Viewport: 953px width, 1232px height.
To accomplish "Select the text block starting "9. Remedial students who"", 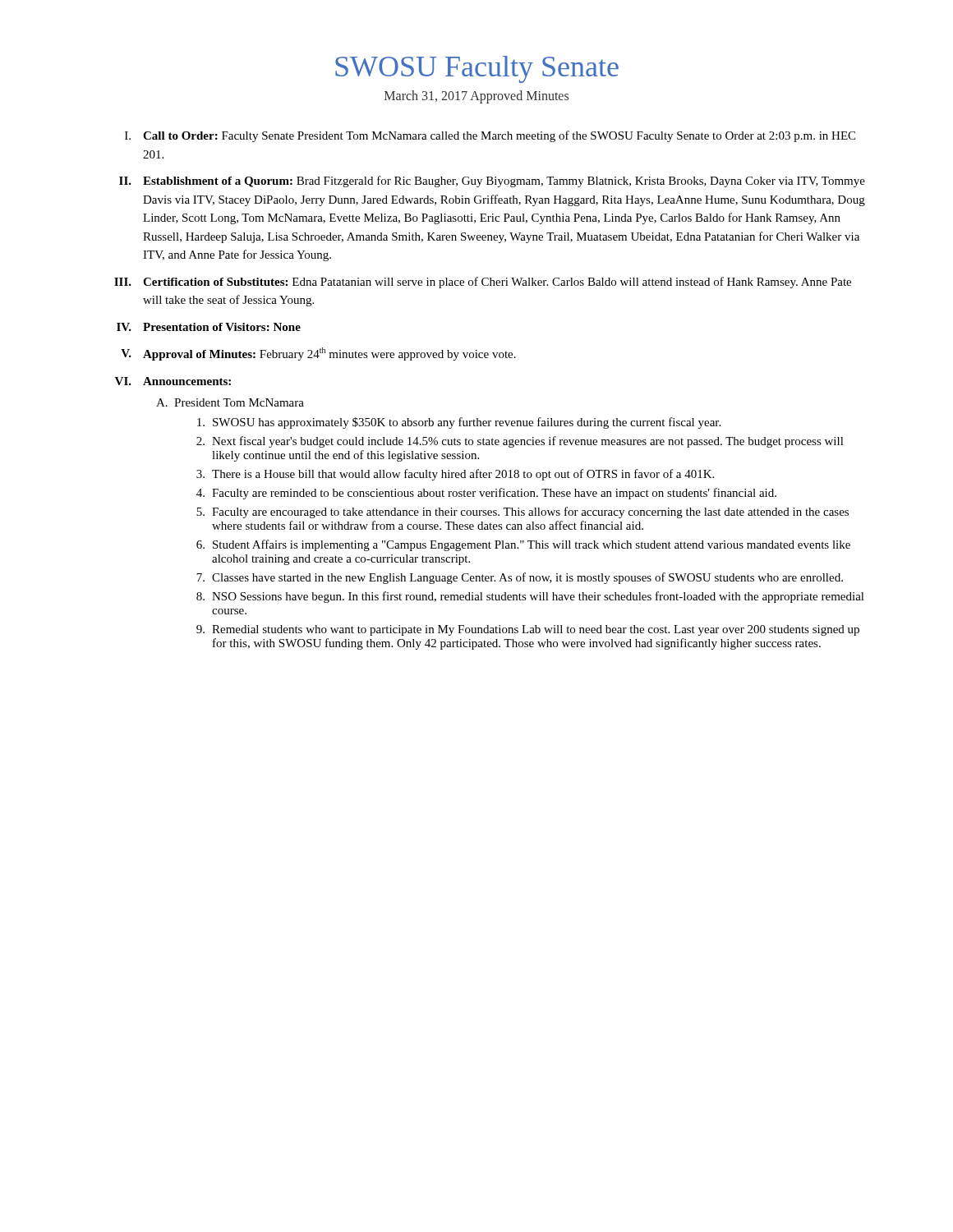I will [526, 636].
